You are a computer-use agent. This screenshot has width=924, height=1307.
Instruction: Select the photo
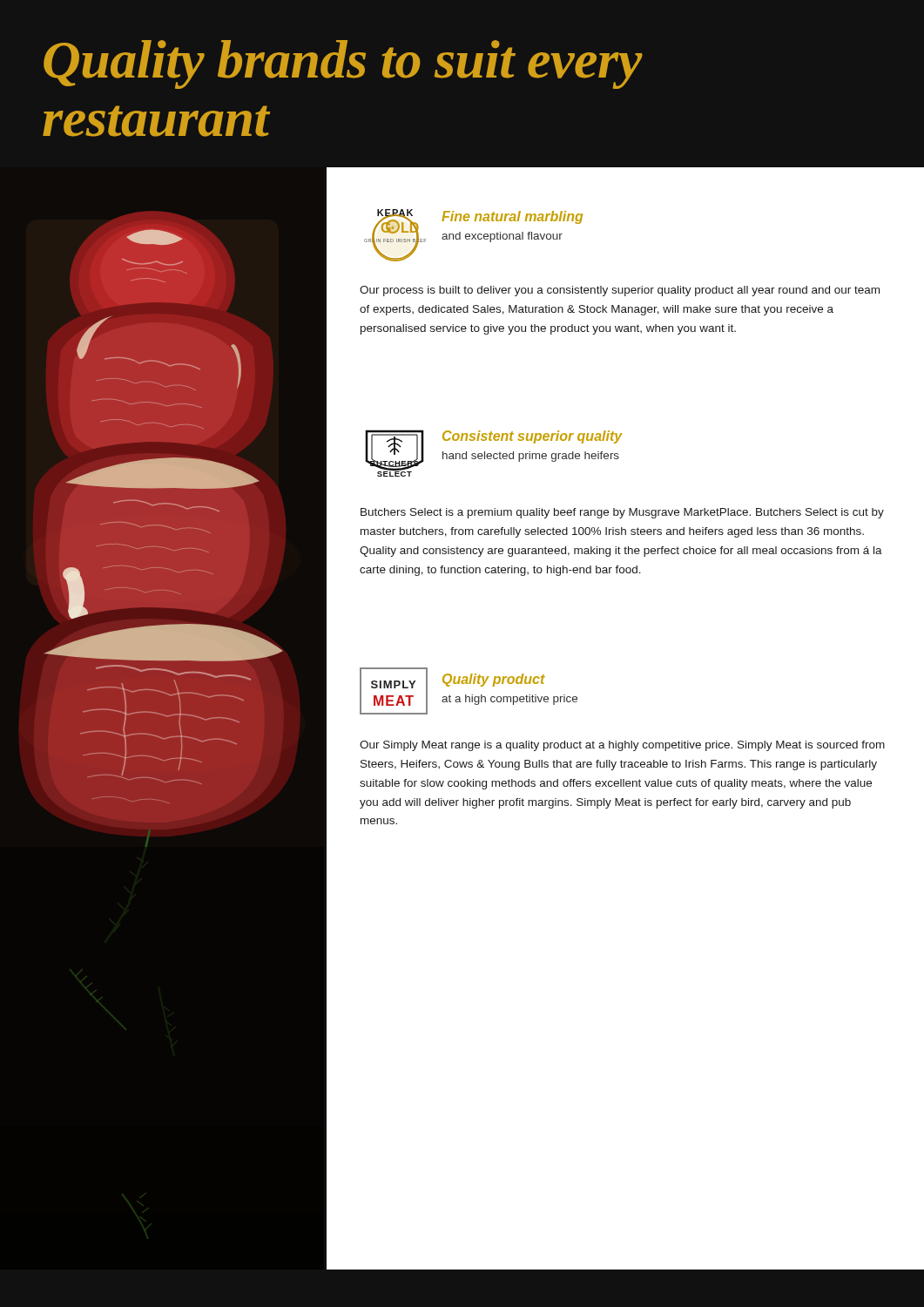coord(162,718)
